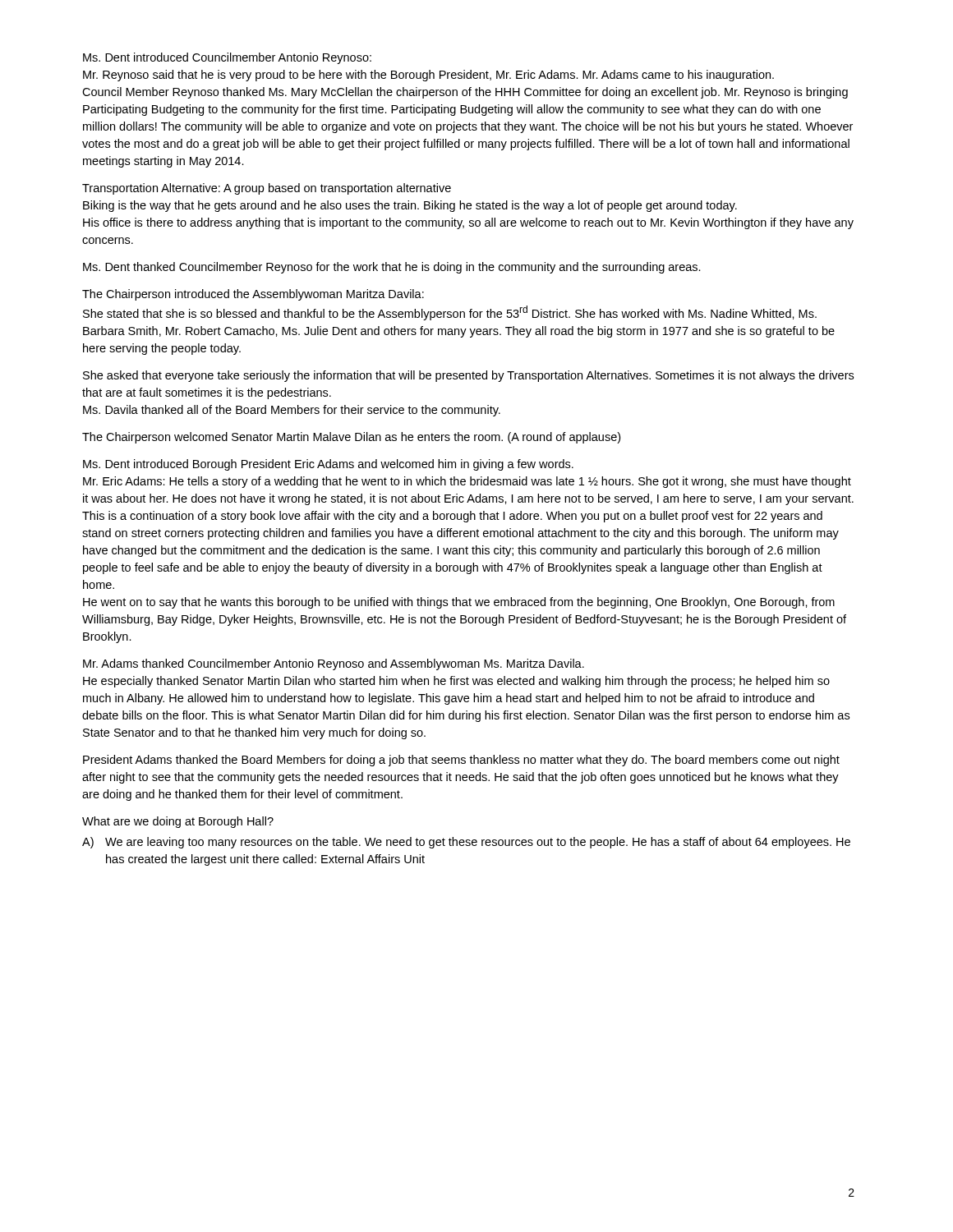Select the text block that says "Ms. Dent introduced Councilmember Antonio Reynoso: Mr. Reynoso"
Image resolution: width=953 pixels, height=1232 pixels.
tap(468, 110)
